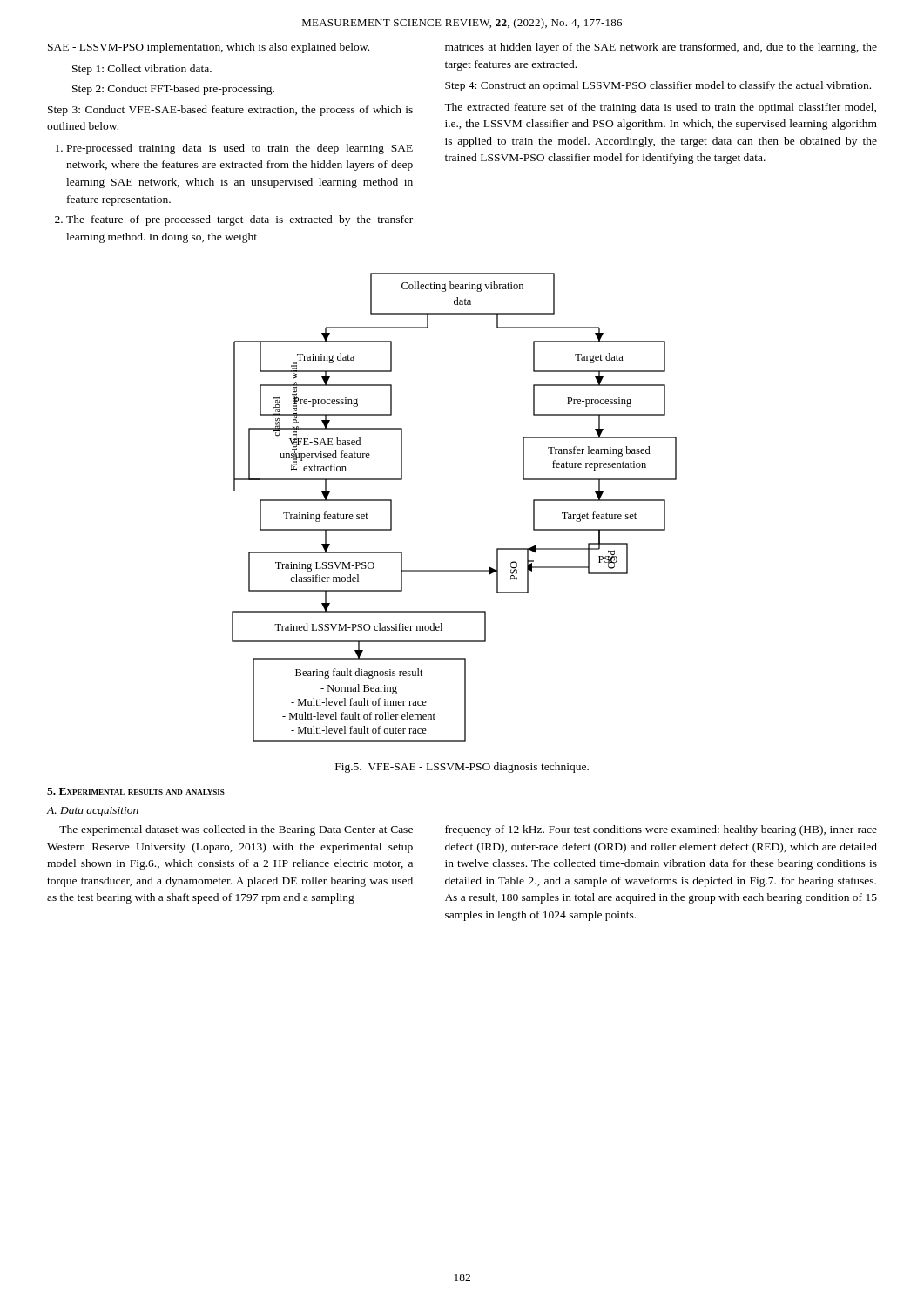The image size is (924, 1307).
Task: Navigate to the text starting "matrices at hidden layer of the SAE"
Action: 661,55
